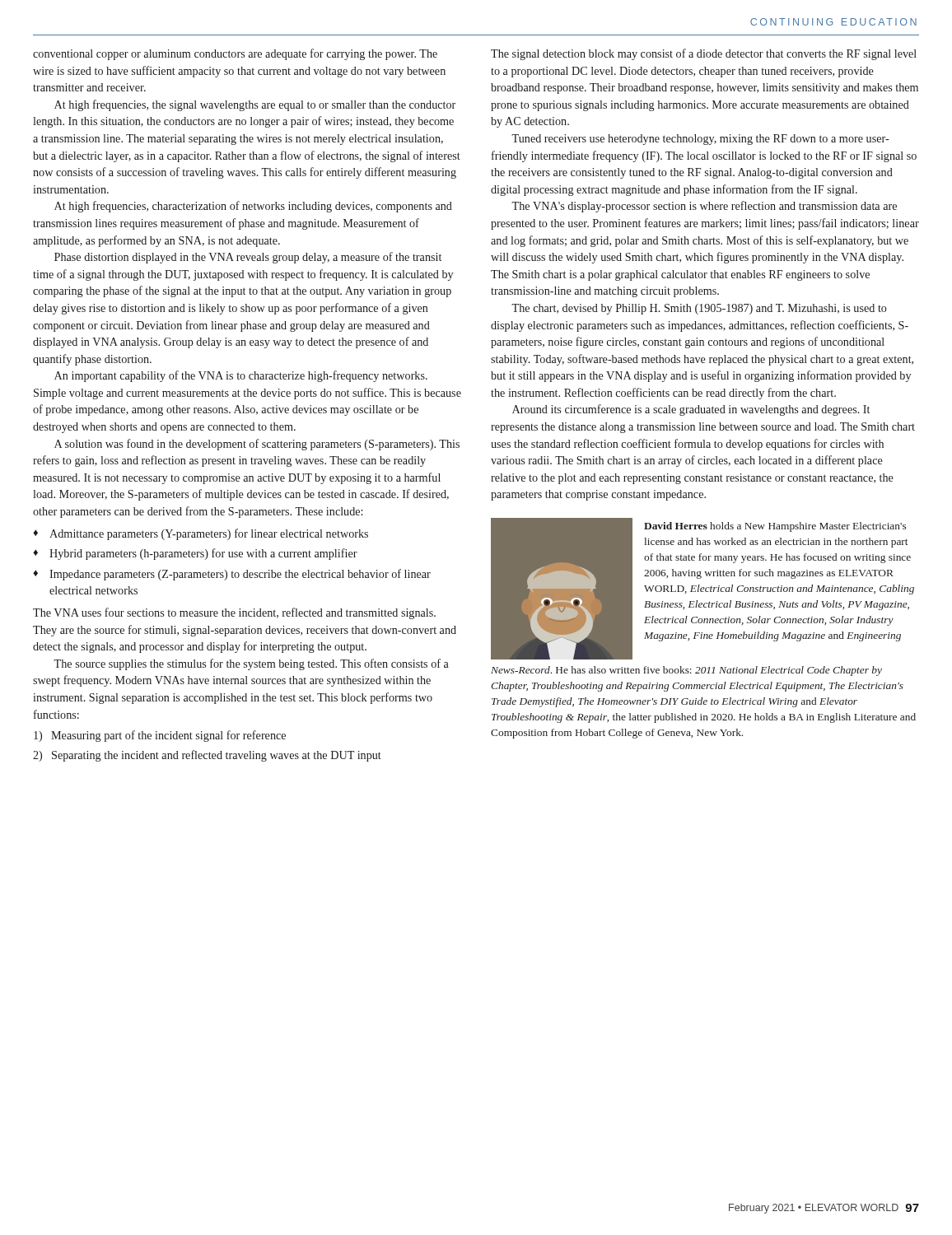Screen dimensions: 1235x952
Task: Click the passage that begins "conventional copper or aluminum conductors are adequate for"
Action: (247, 283)
